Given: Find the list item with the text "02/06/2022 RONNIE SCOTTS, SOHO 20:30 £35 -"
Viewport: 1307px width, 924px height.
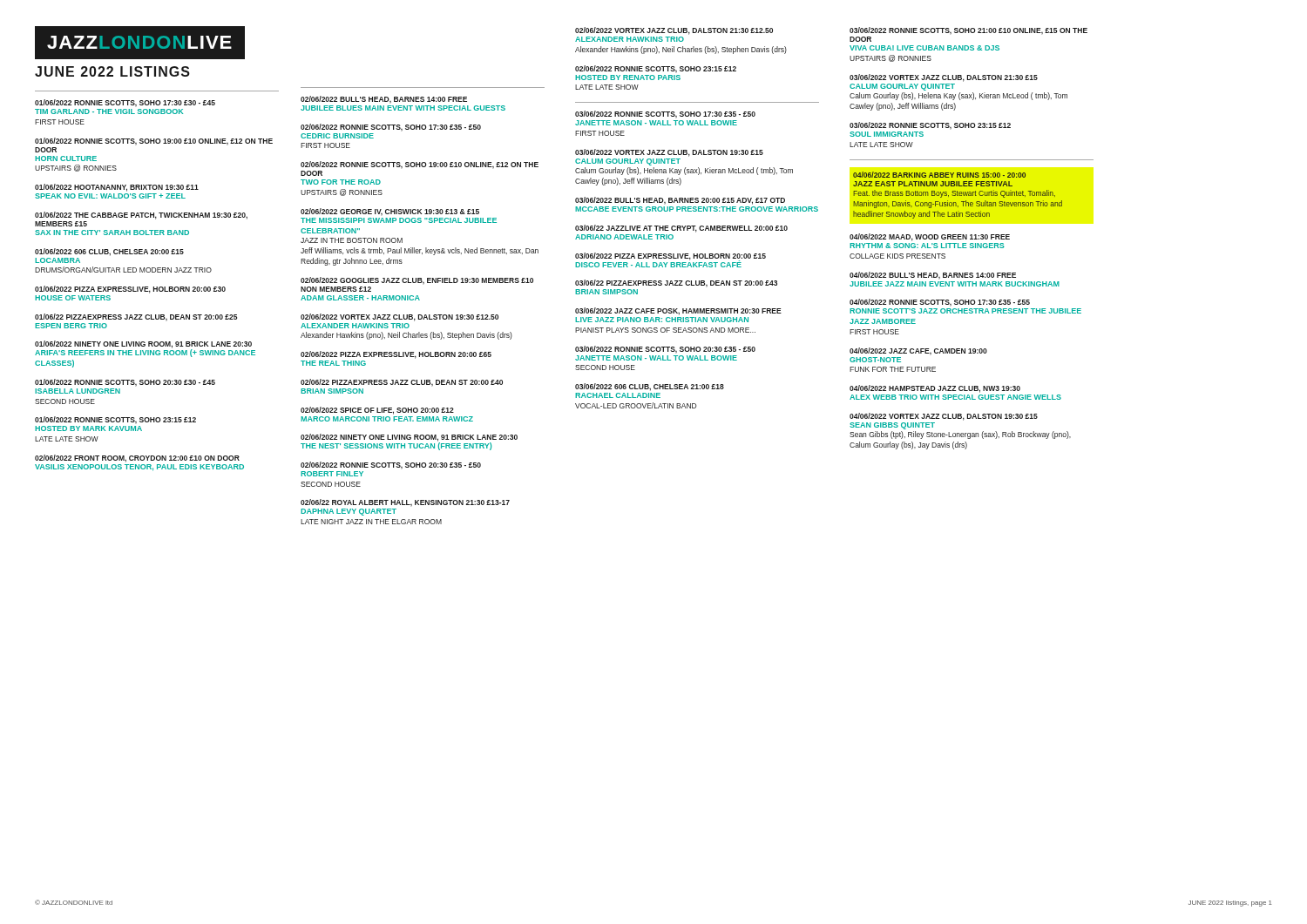Looking at the screenshot, I should (423, 475).
